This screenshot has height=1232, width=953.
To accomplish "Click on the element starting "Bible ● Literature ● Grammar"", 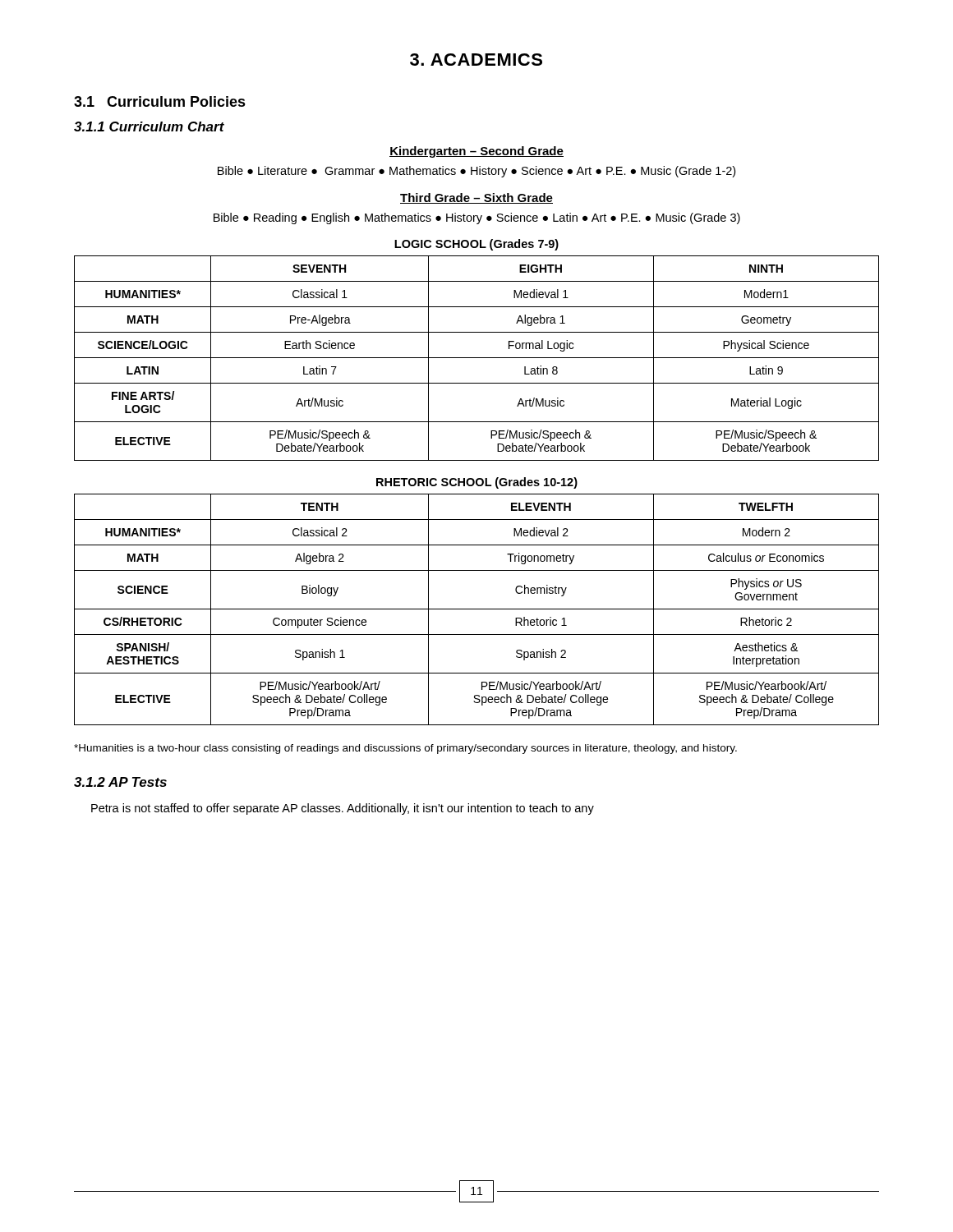I will click(476, 171).
